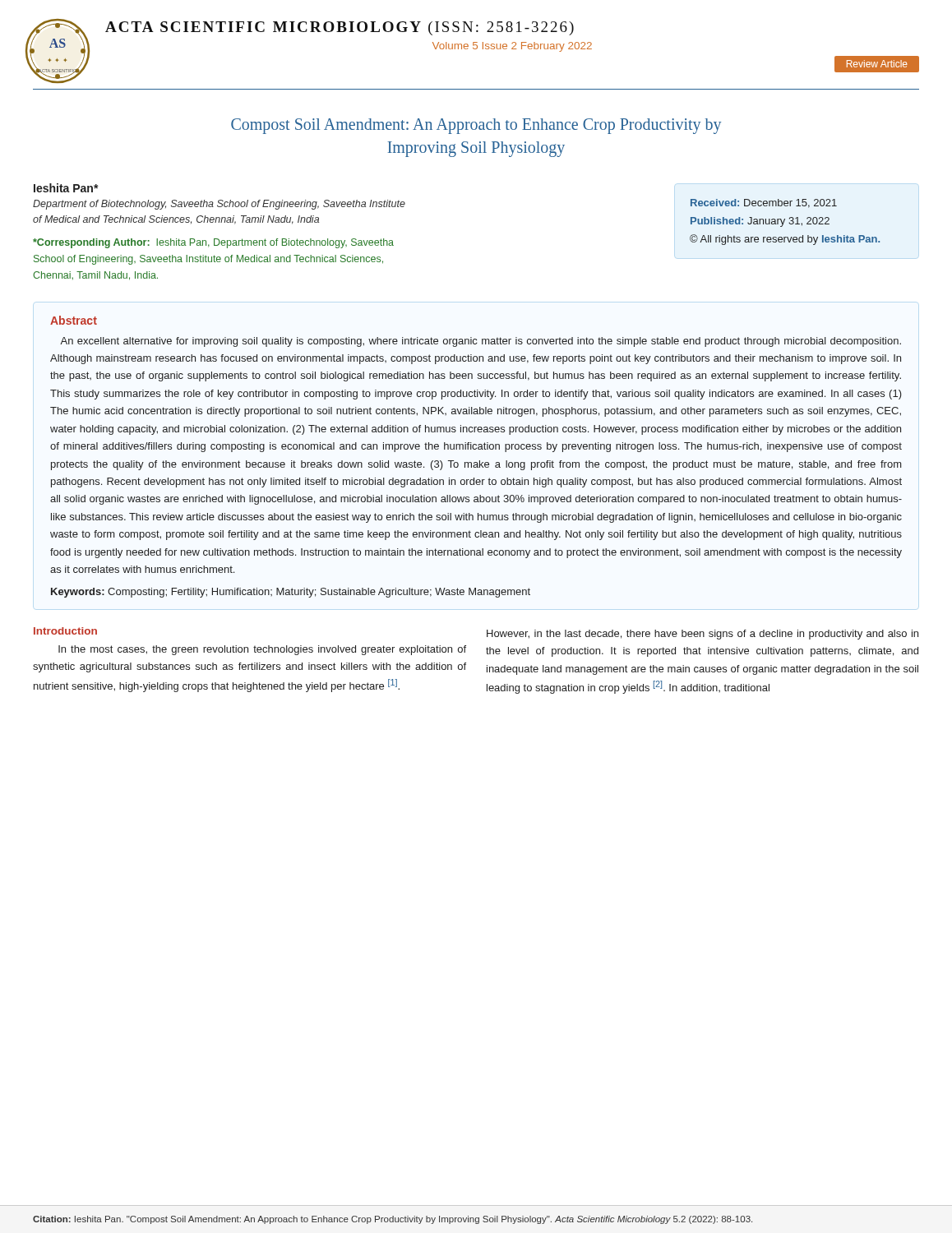Select the logo

(58, 51)
